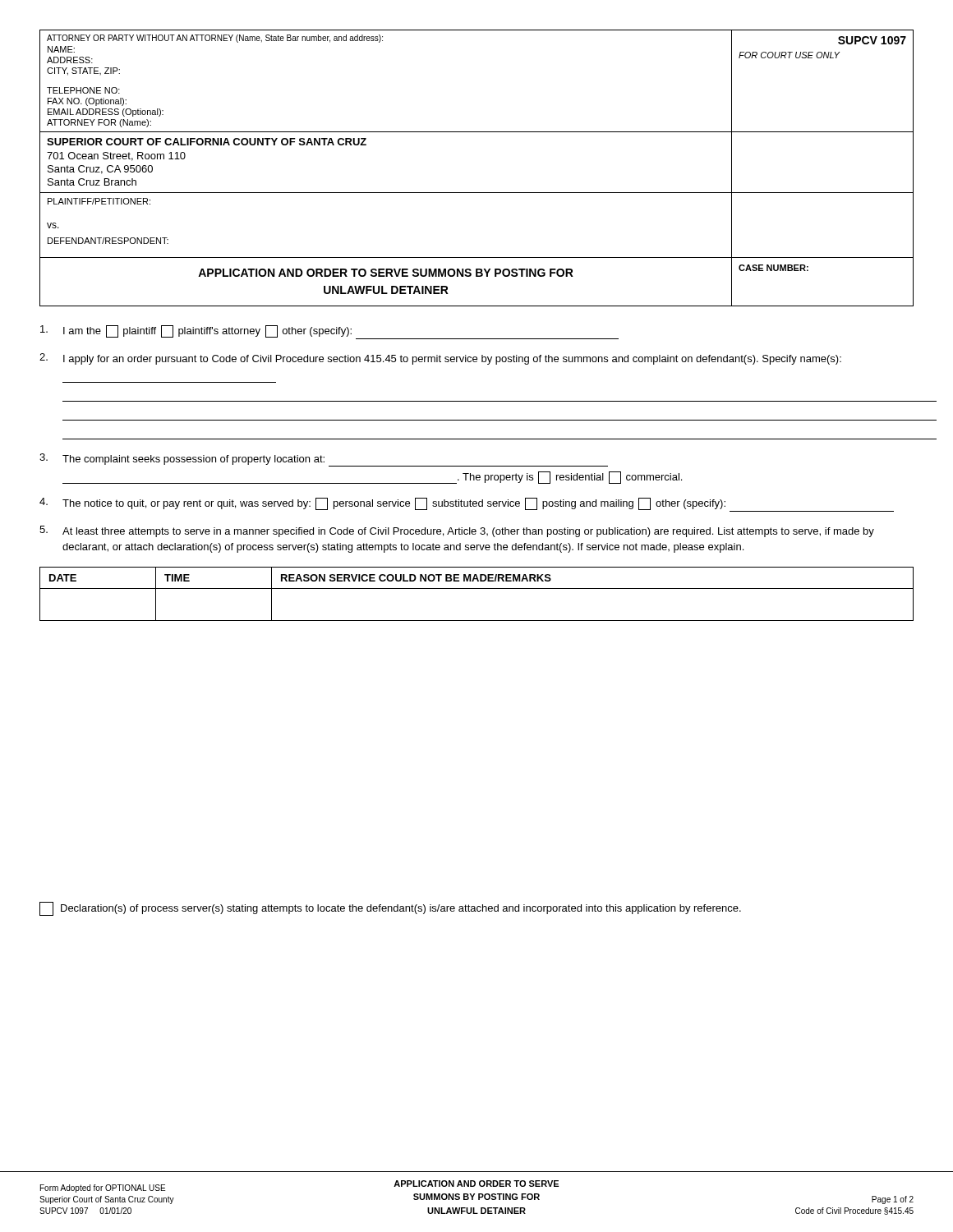The image size is (953, 1232).
Task: Select the passage starting "APPLICATION AND ORDER"
Action: coord(386,281)
